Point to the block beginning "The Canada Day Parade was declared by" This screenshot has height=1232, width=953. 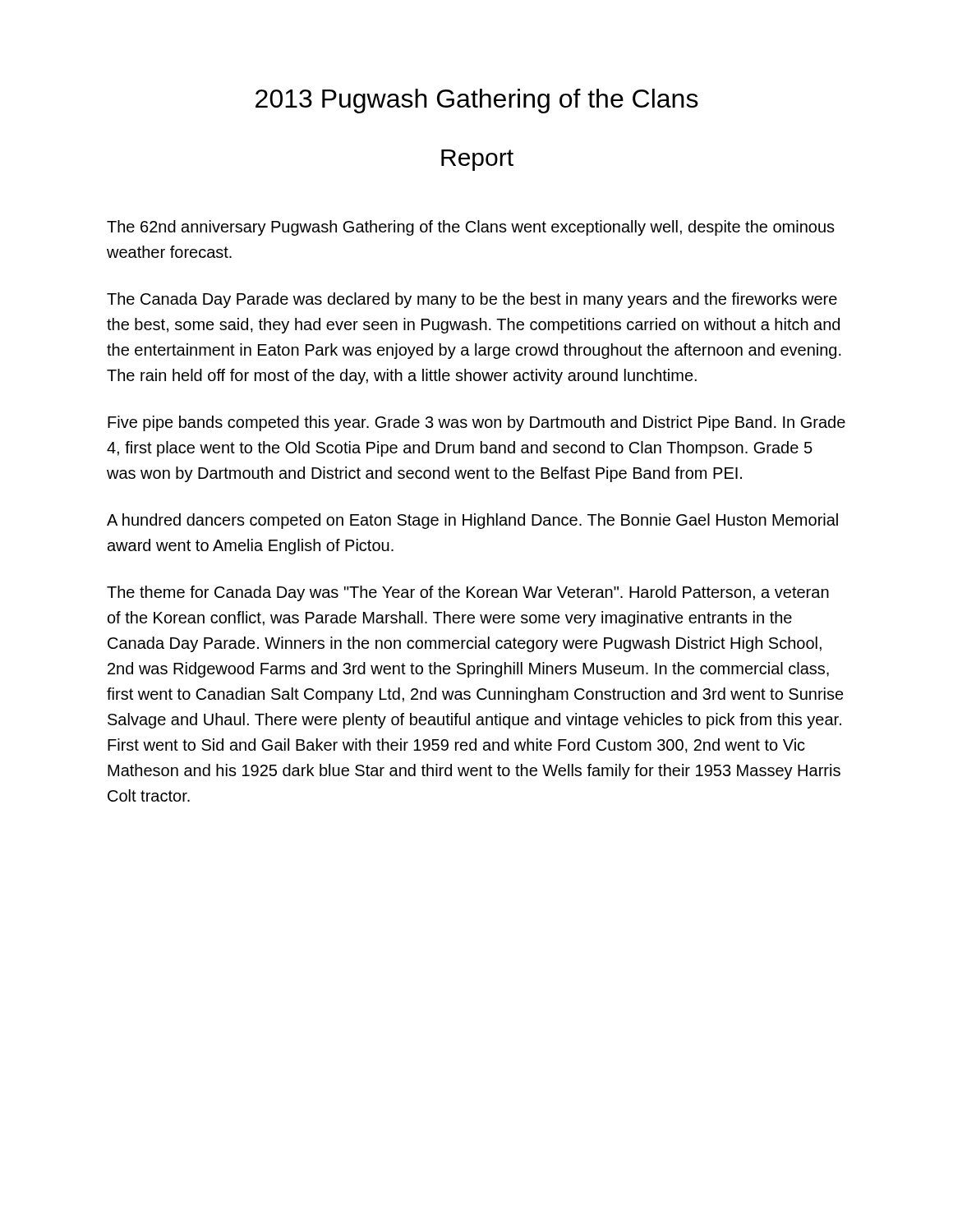point(474,337)
